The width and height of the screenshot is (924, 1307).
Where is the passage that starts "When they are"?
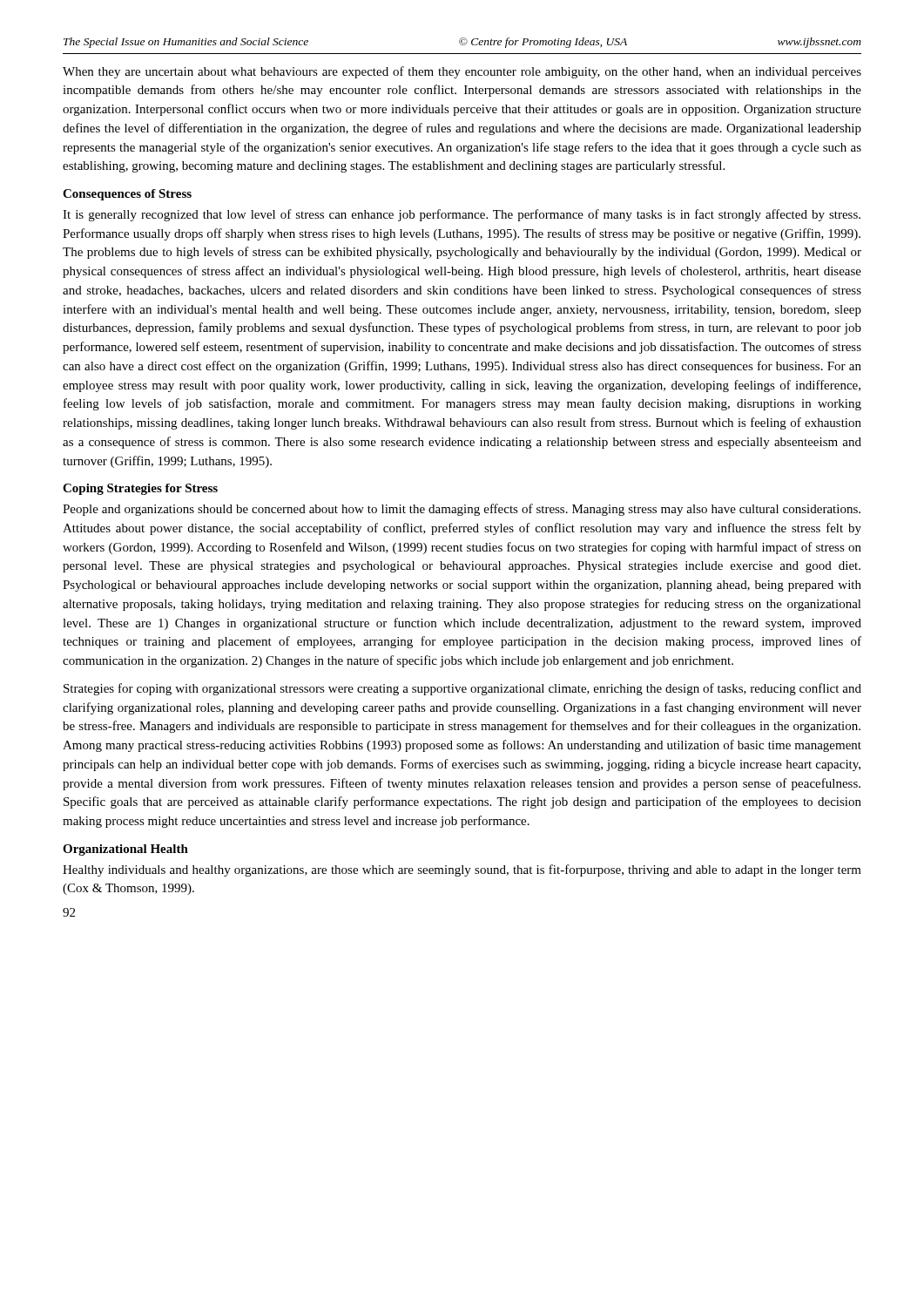462,118
